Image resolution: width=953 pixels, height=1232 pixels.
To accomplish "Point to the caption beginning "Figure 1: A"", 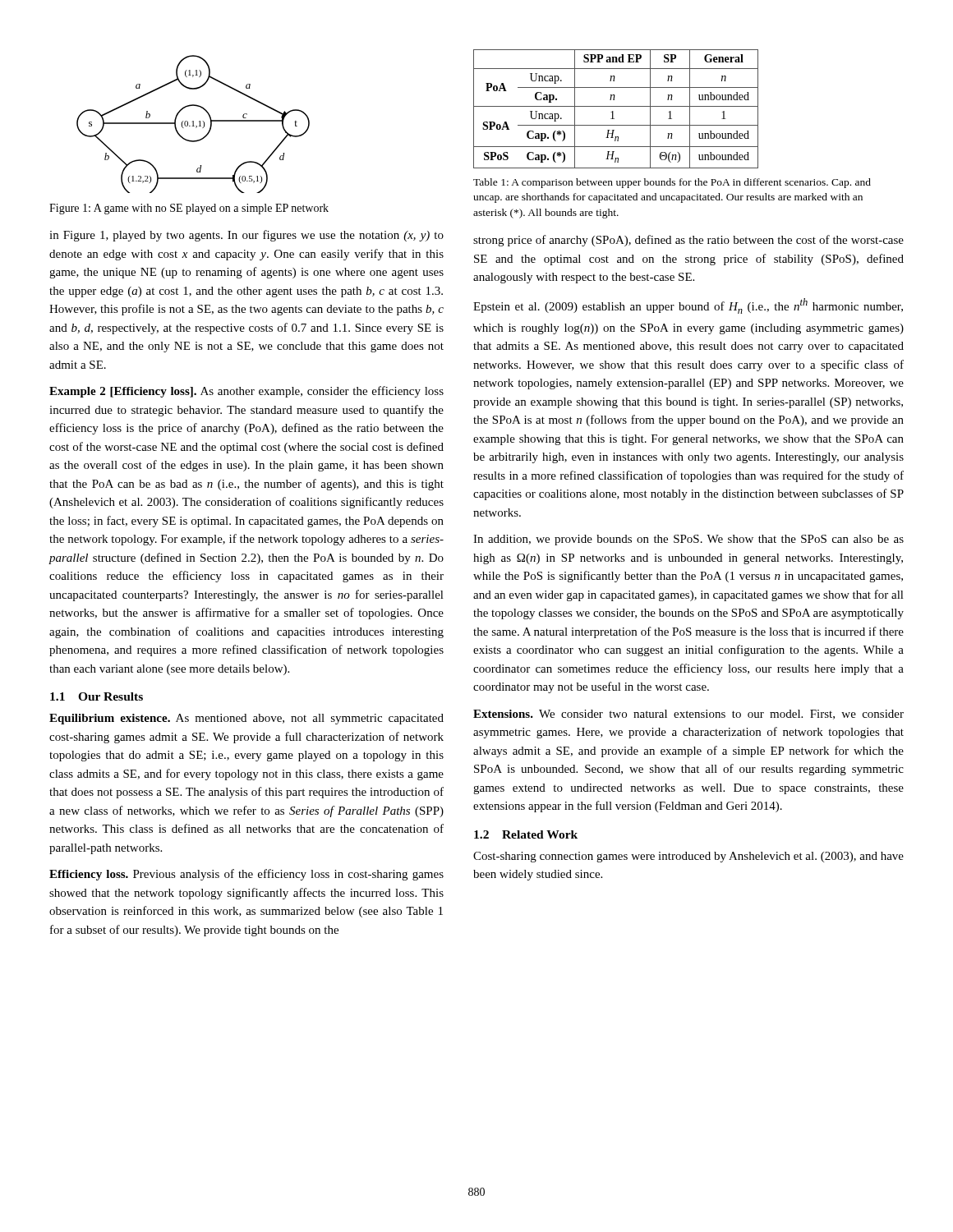I will click(x=189, y=208).
